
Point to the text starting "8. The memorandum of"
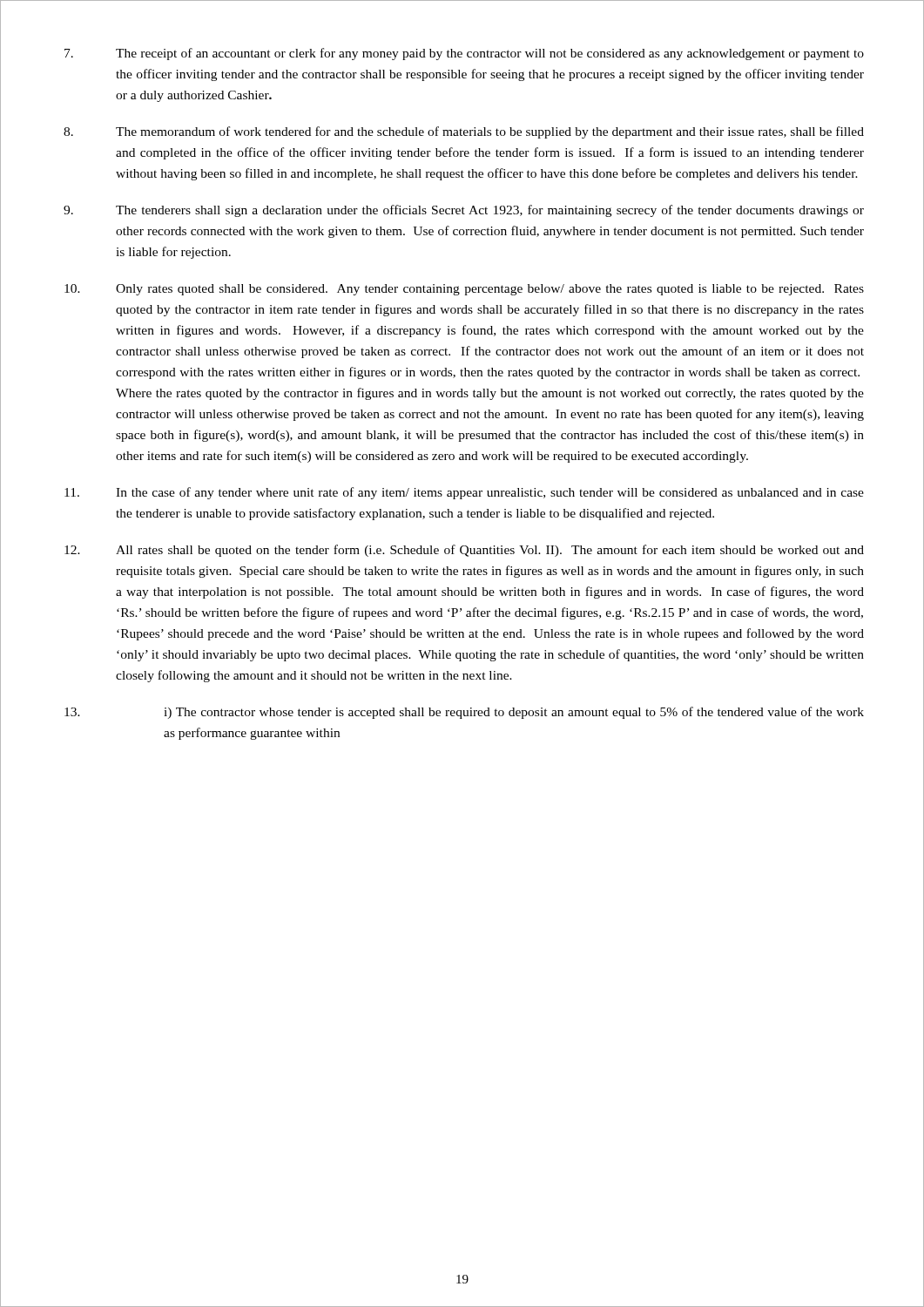click(464, 153)
